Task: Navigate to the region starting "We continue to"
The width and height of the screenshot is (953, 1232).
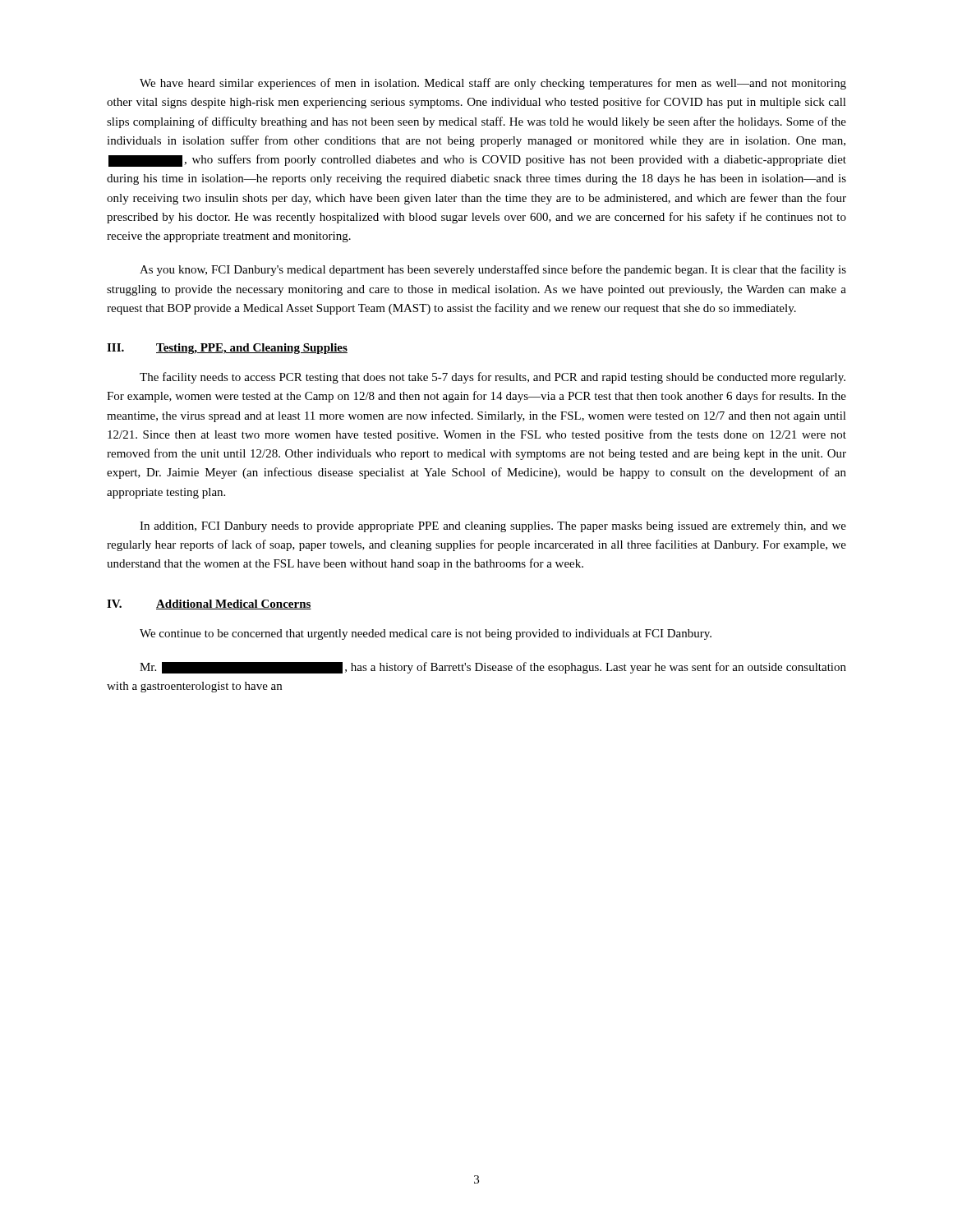Action: pos(476,633)
